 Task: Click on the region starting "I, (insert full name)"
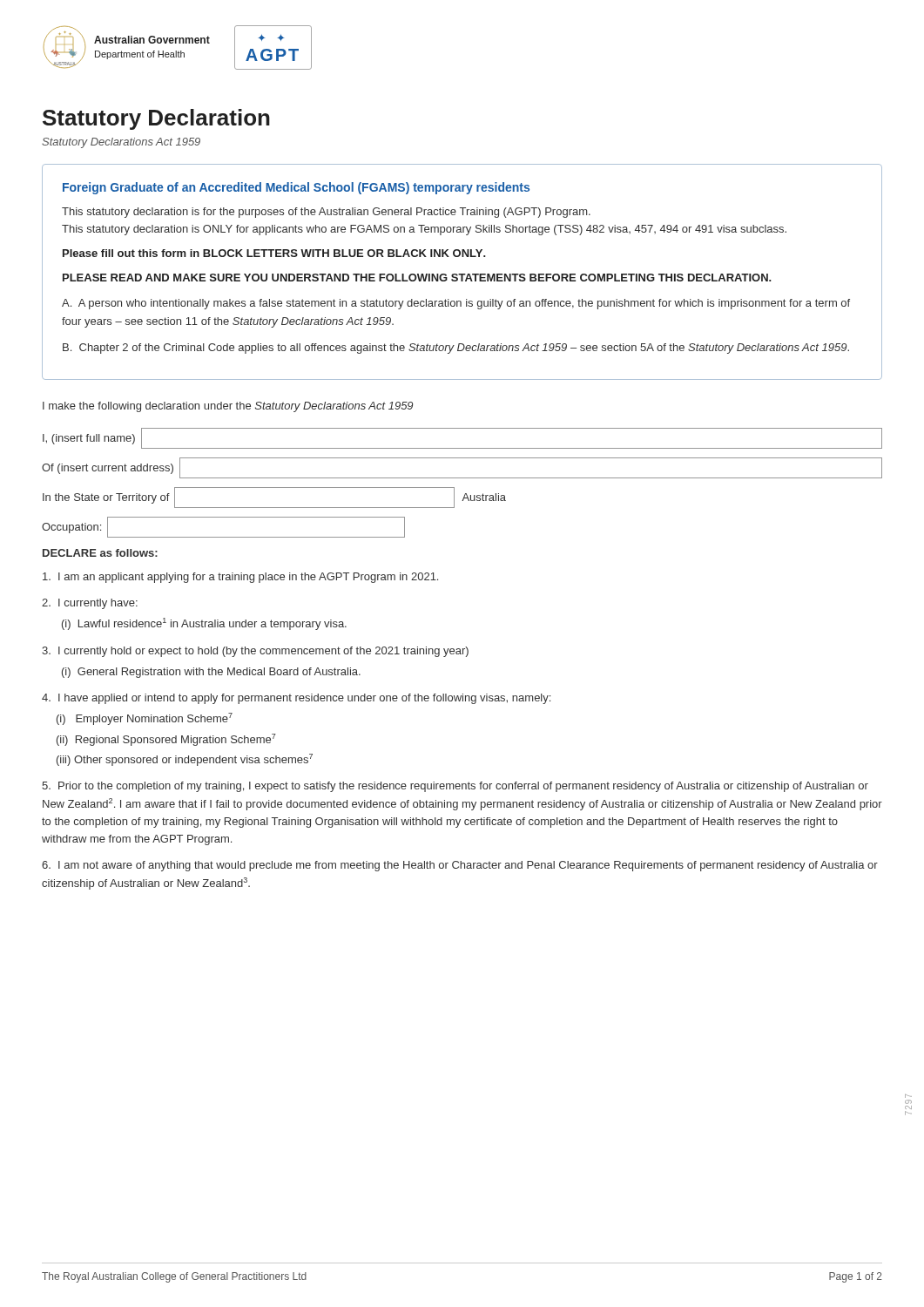click(462, 438)
